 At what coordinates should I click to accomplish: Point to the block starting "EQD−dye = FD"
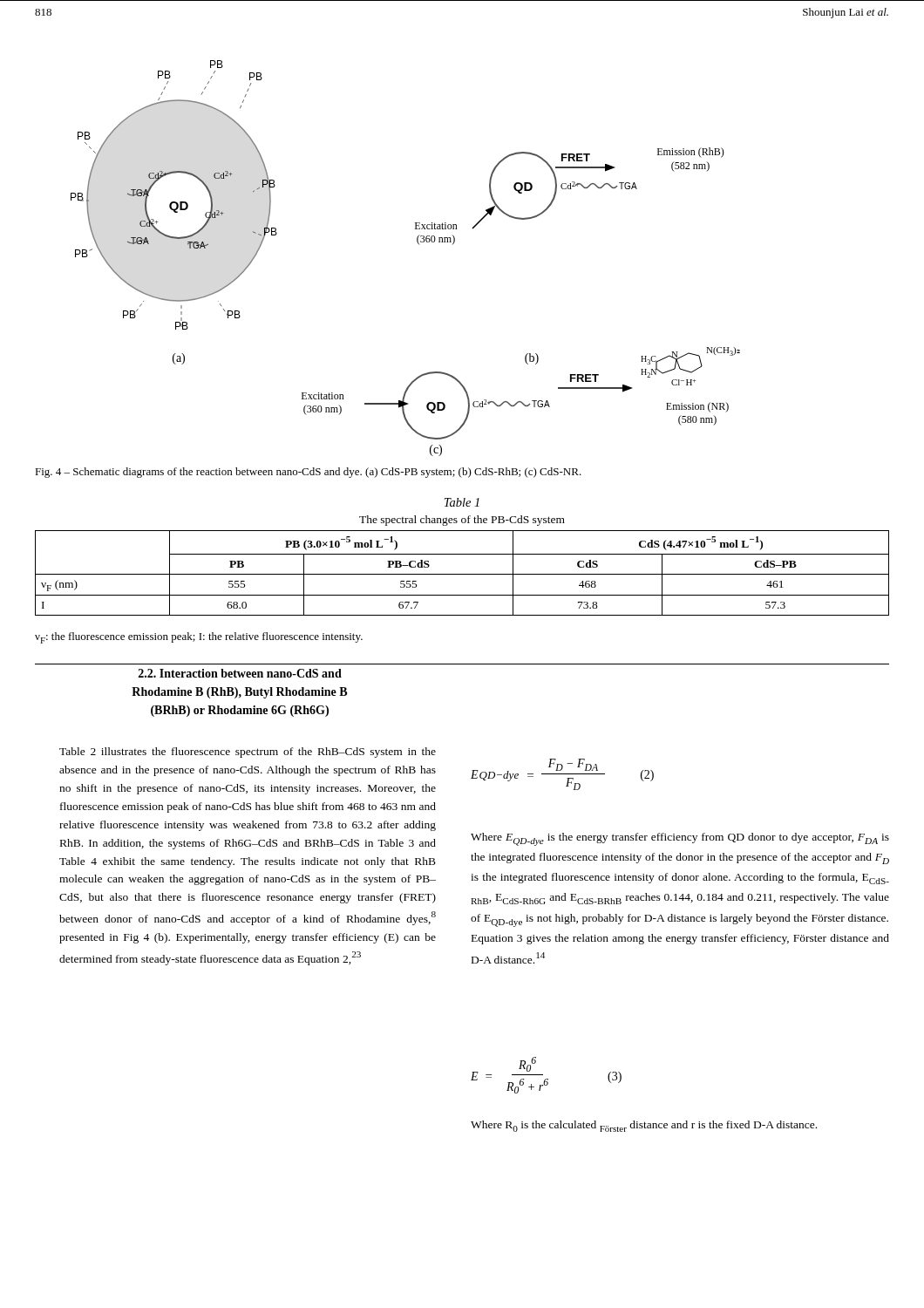[562, 776]
